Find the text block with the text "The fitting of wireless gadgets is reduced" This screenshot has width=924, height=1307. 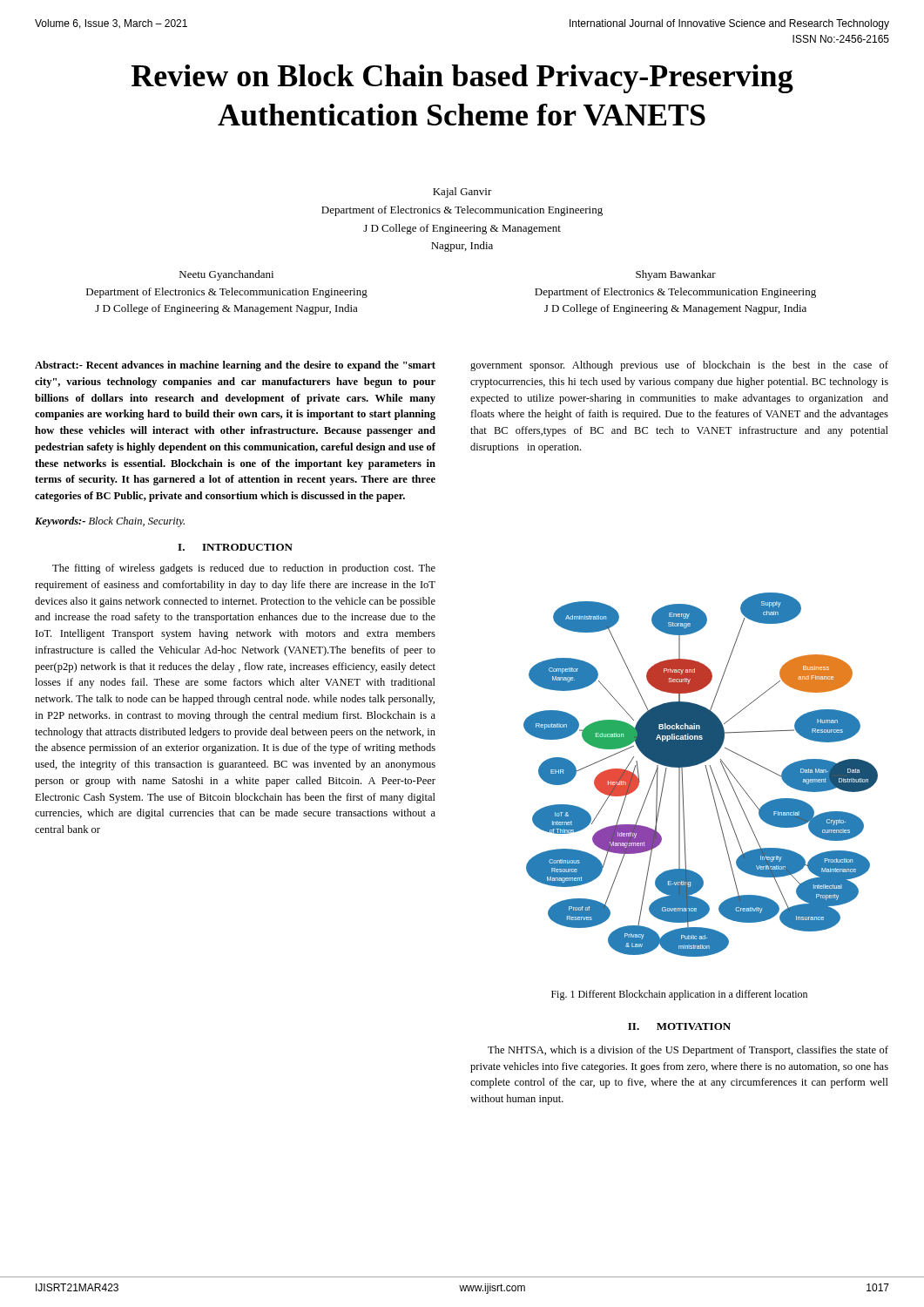235,699
